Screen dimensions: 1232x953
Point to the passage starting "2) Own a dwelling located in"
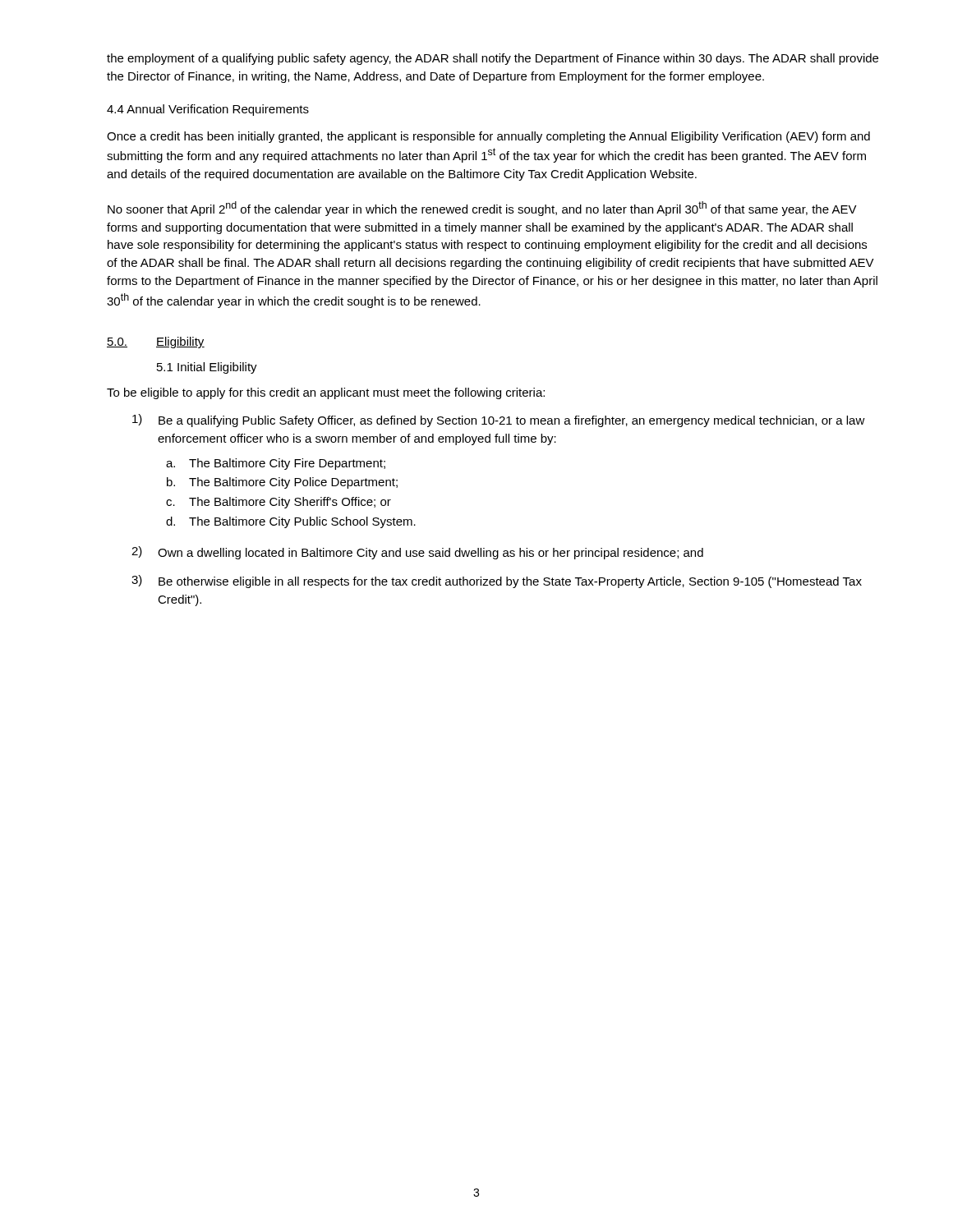(505, 552)
